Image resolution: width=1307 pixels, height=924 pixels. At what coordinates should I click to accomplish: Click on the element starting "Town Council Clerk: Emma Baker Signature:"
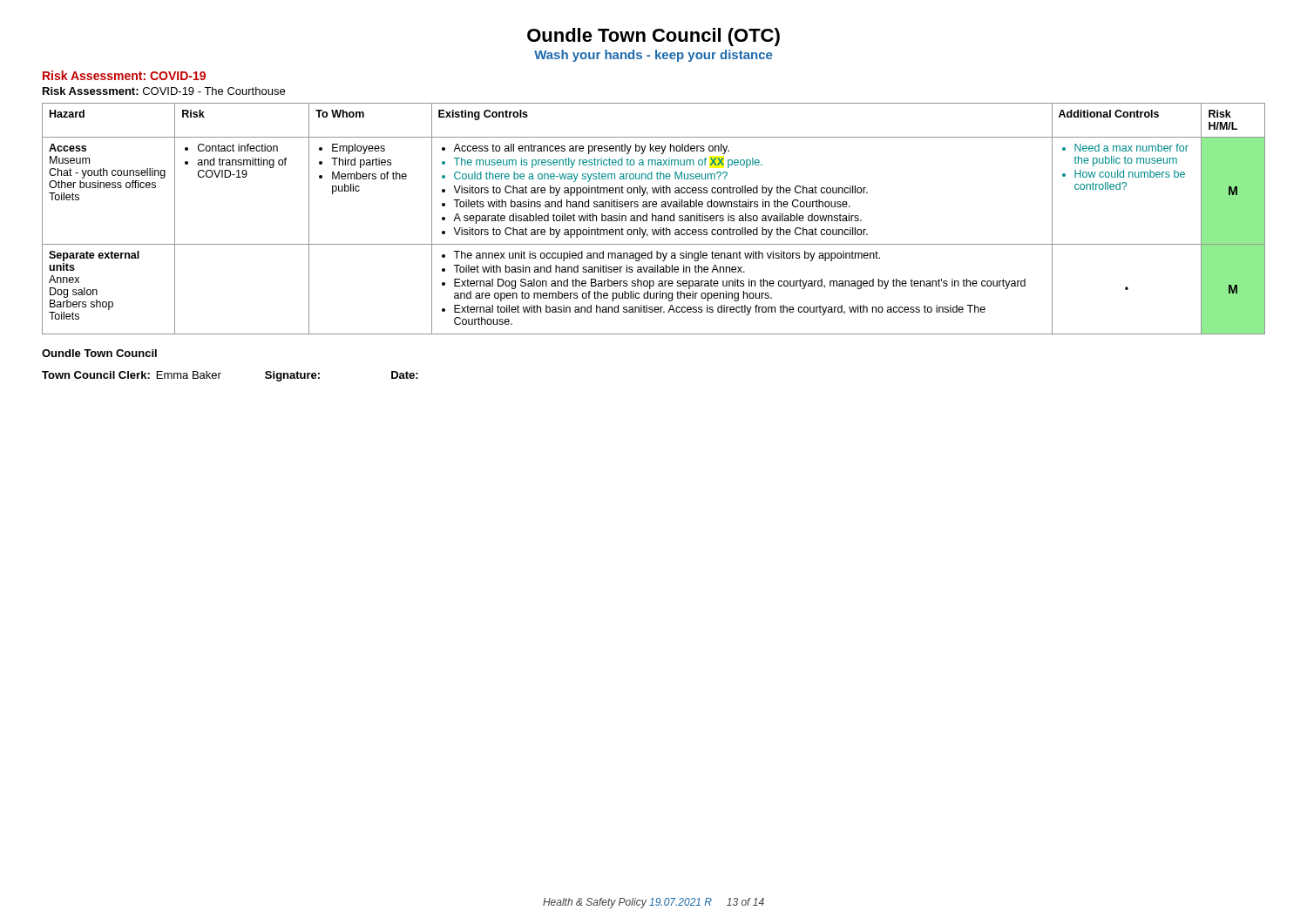[230, 375]
